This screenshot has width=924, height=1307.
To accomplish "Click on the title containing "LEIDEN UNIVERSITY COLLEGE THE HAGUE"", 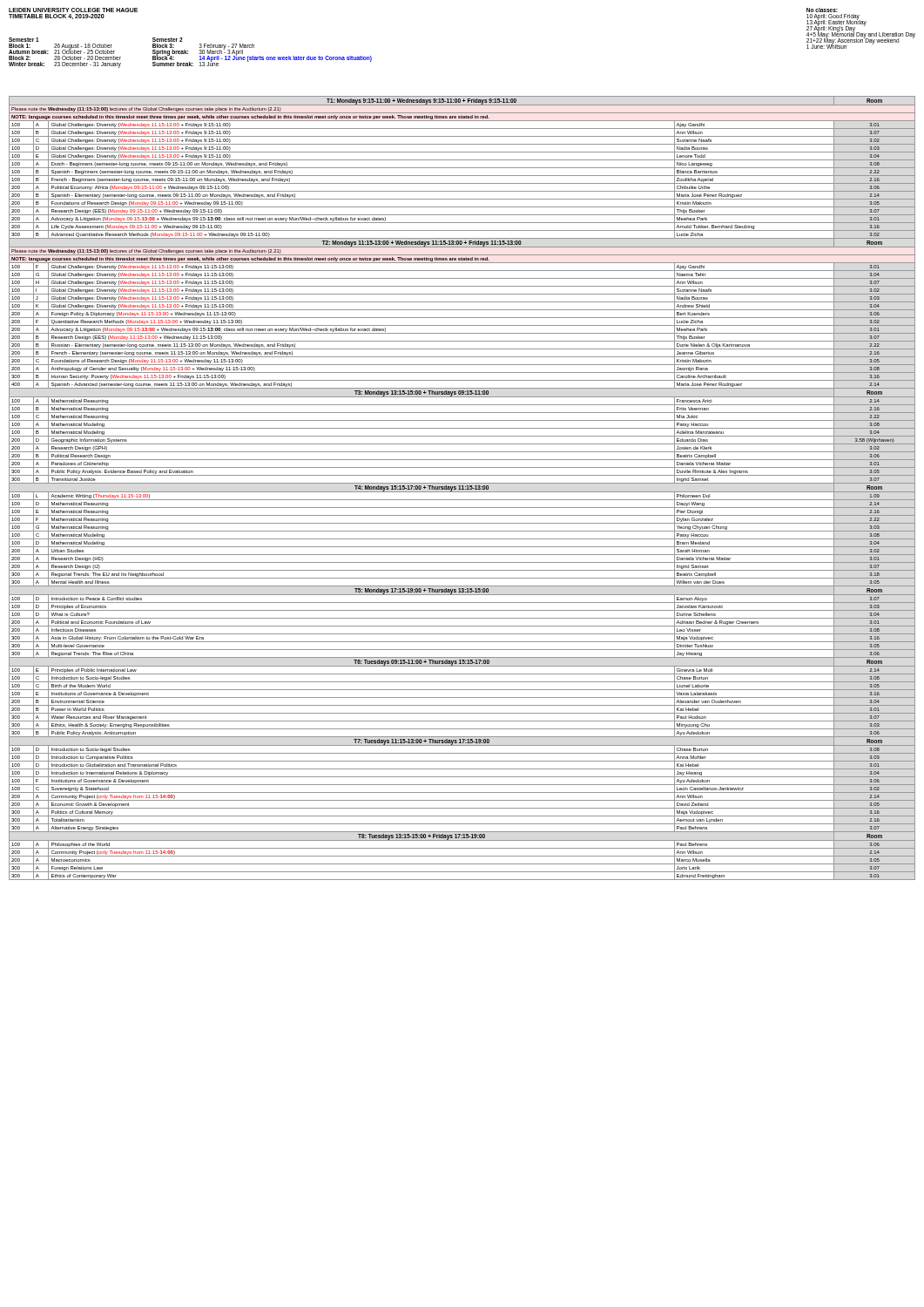I will click(x=73, y=13).
